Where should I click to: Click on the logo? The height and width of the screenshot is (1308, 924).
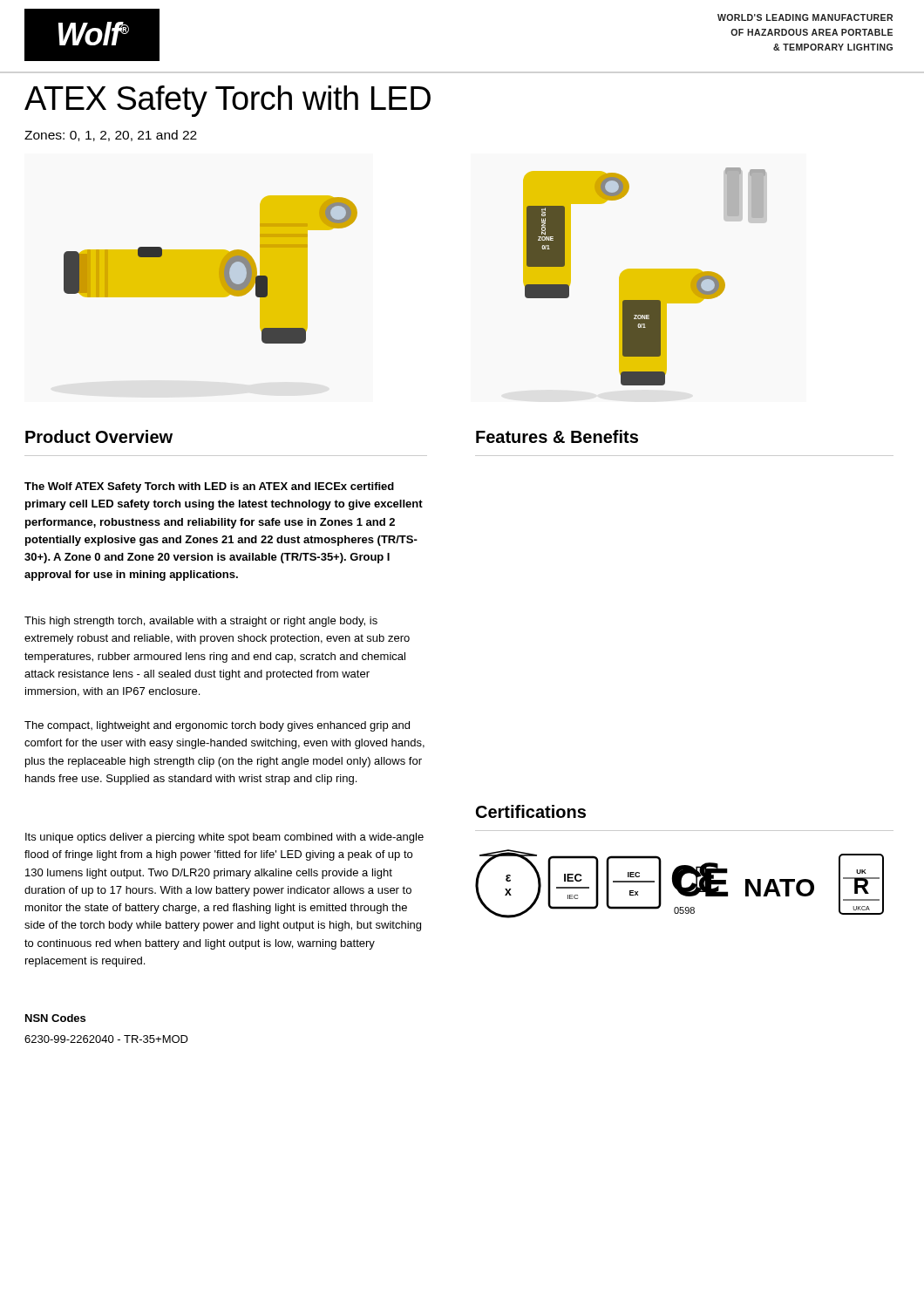tap(684, 888)
